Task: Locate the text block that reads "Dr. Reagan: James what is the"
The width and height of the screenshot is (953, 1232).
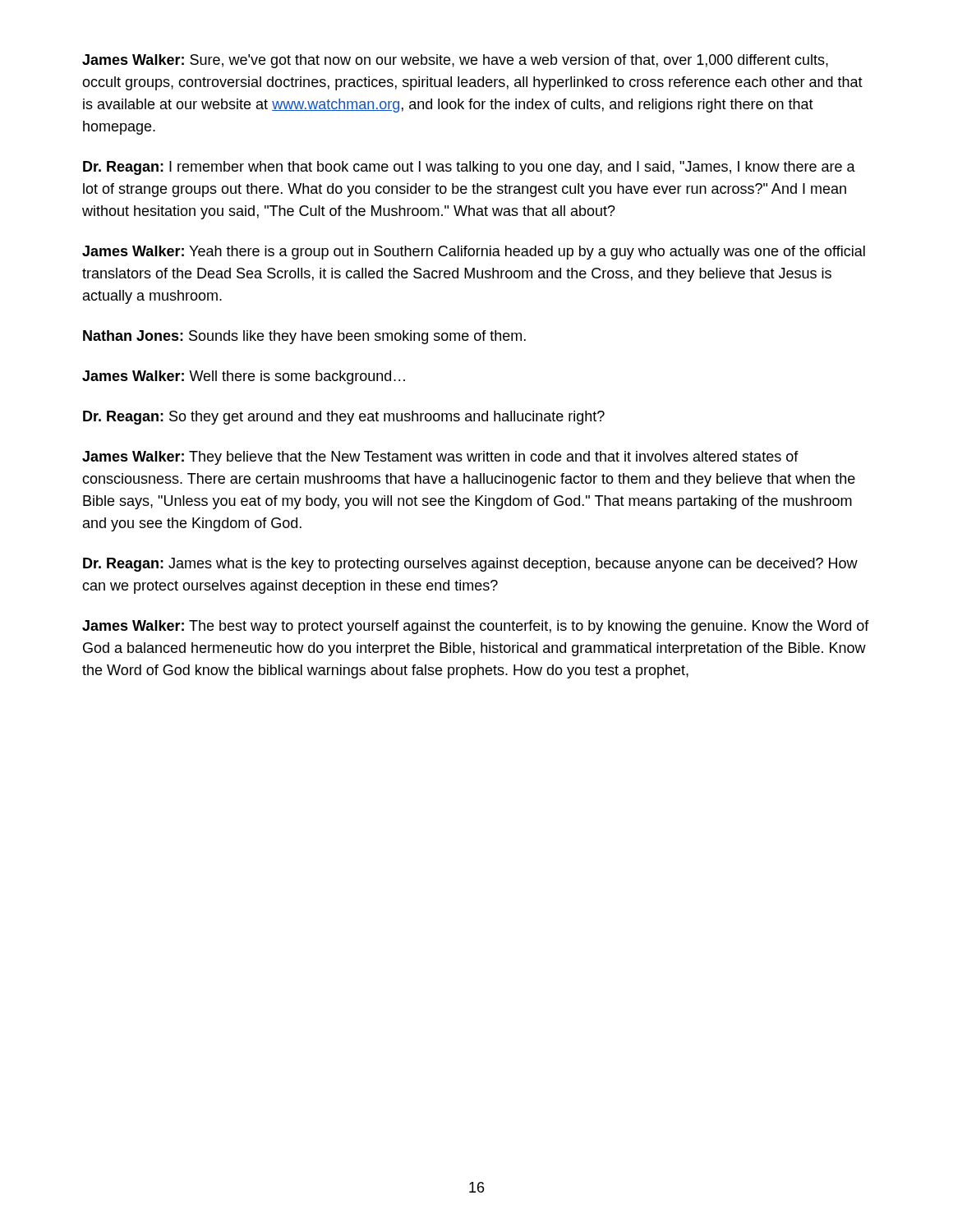Action: tap(470, 575)
